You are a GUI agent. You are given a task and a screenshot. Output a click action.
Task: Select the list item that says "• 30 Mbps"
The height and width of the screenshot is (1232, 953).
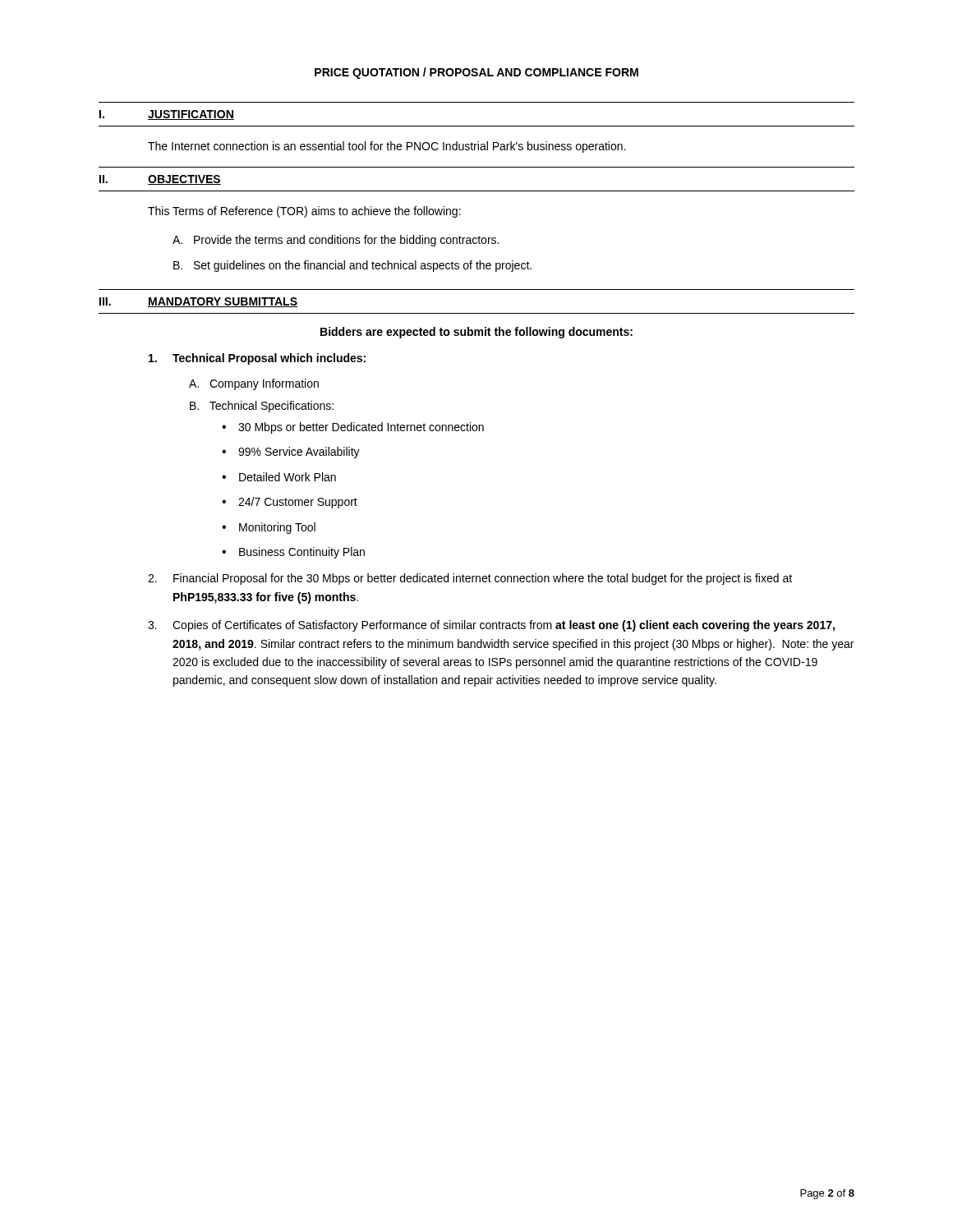pos(353,427)
